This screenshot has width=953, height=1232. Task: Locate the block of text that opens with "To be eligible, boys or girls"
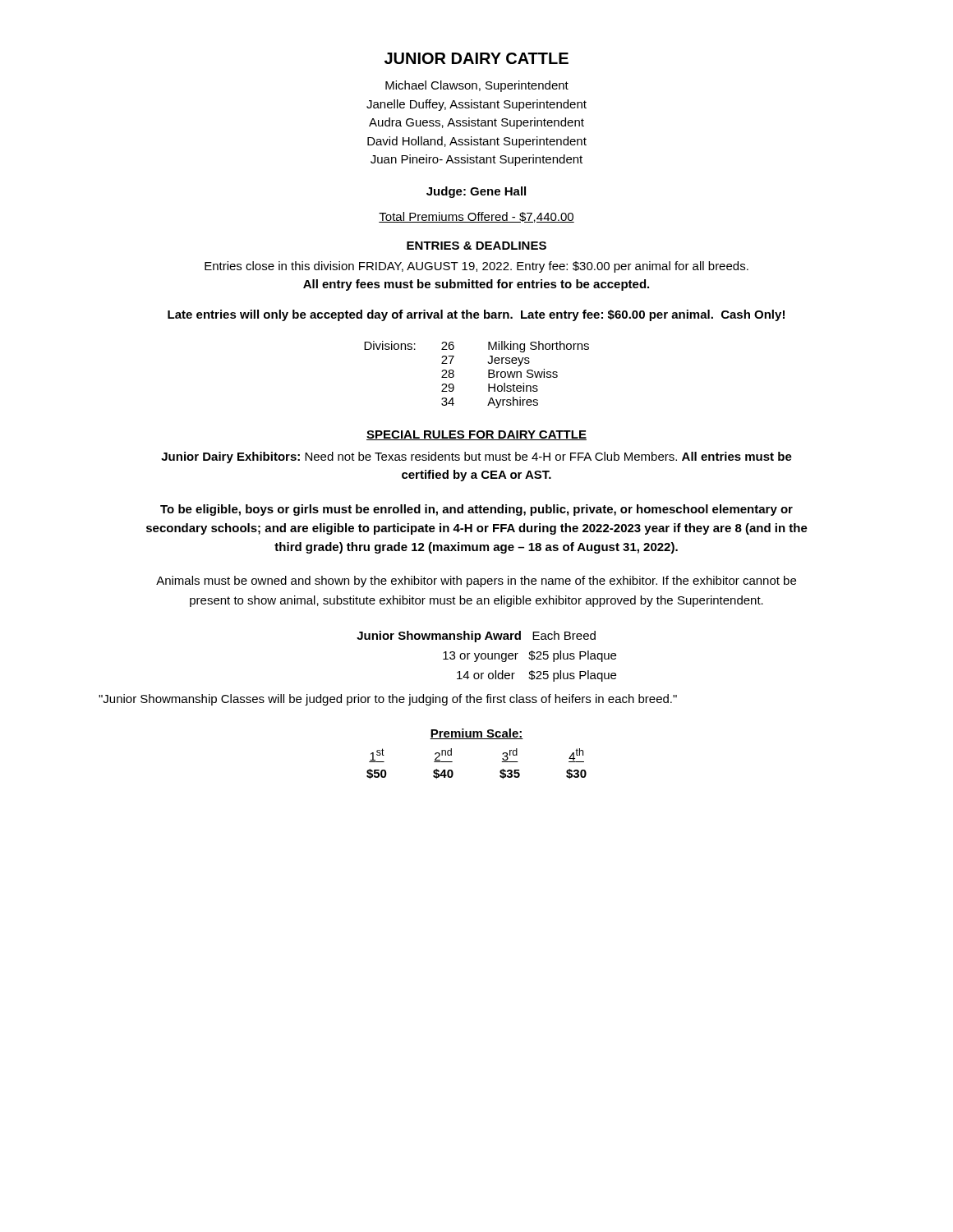point(476,527)
